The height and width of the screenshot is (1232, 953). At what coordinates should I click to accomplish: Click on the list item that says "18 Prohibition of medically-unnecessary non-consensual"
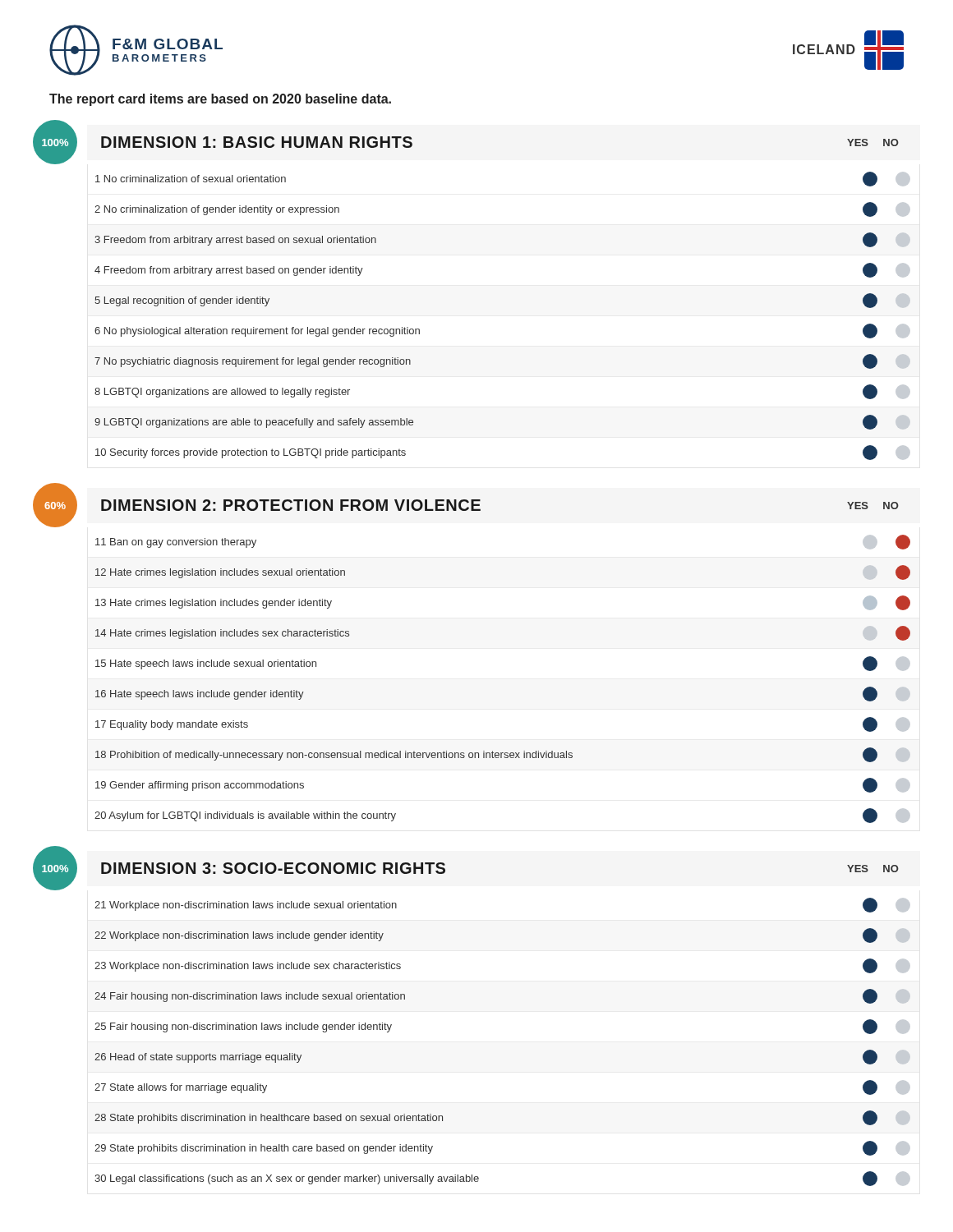507,755
